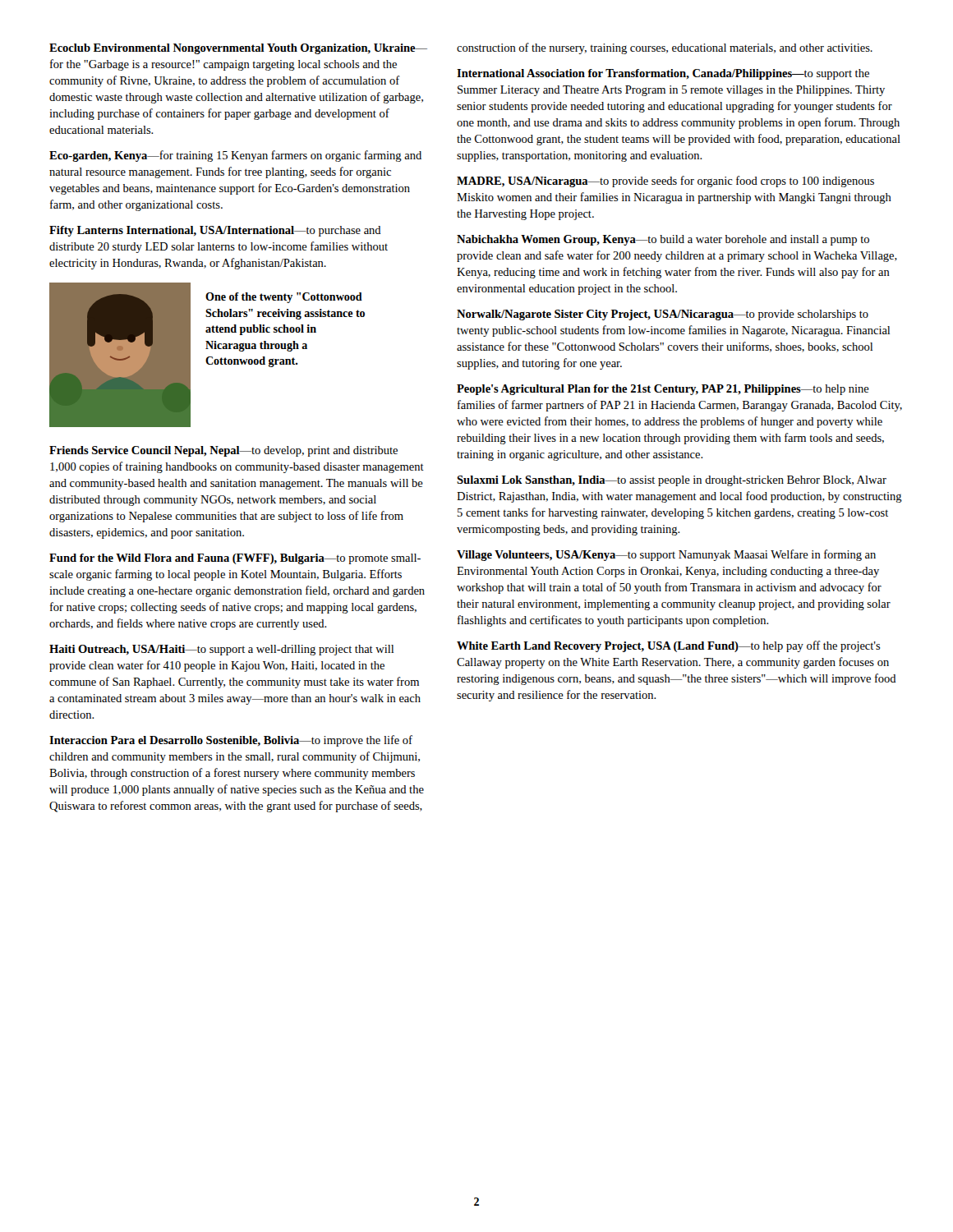Select the passage starting "People's Agricultural Plan for the 21st"
Image resolution: width=953 pixels, height=1232 pixels.
click(680, 421)
